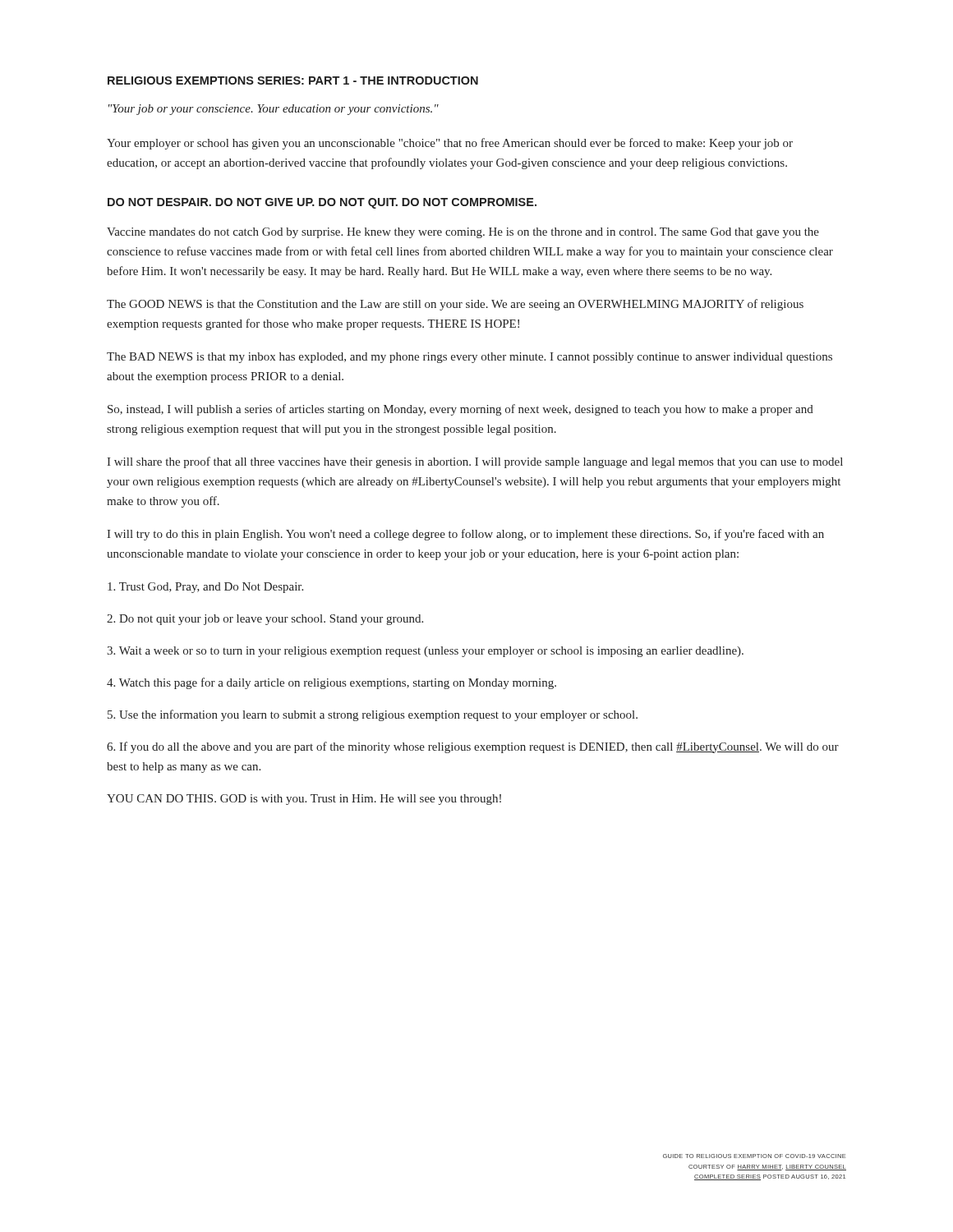
Task: Select the list item containing "4. Watch this page for a daily article"
Action: point(476,682)
